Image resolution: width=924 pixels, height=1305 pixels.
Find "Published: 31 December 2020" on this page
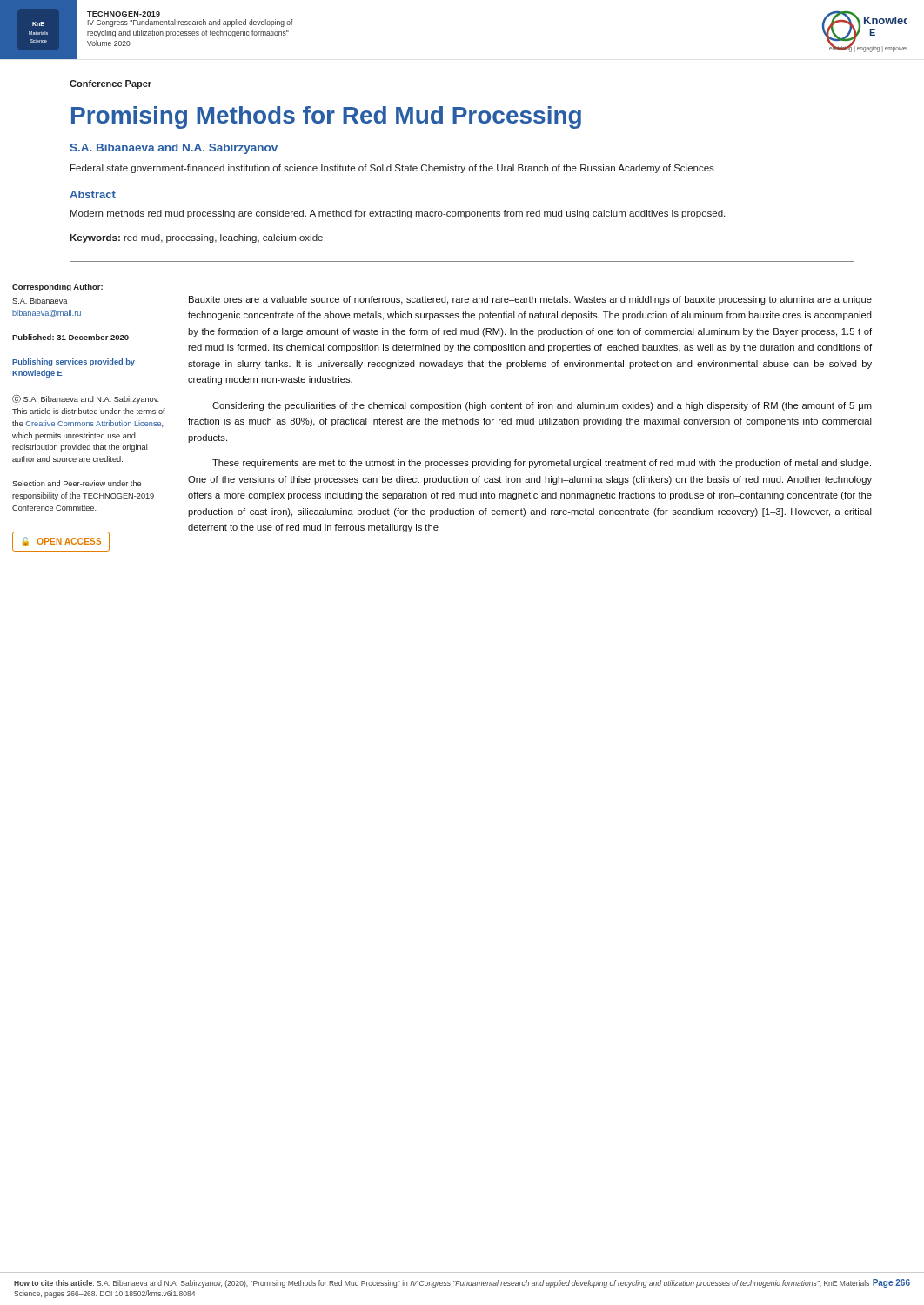point(90,338)
